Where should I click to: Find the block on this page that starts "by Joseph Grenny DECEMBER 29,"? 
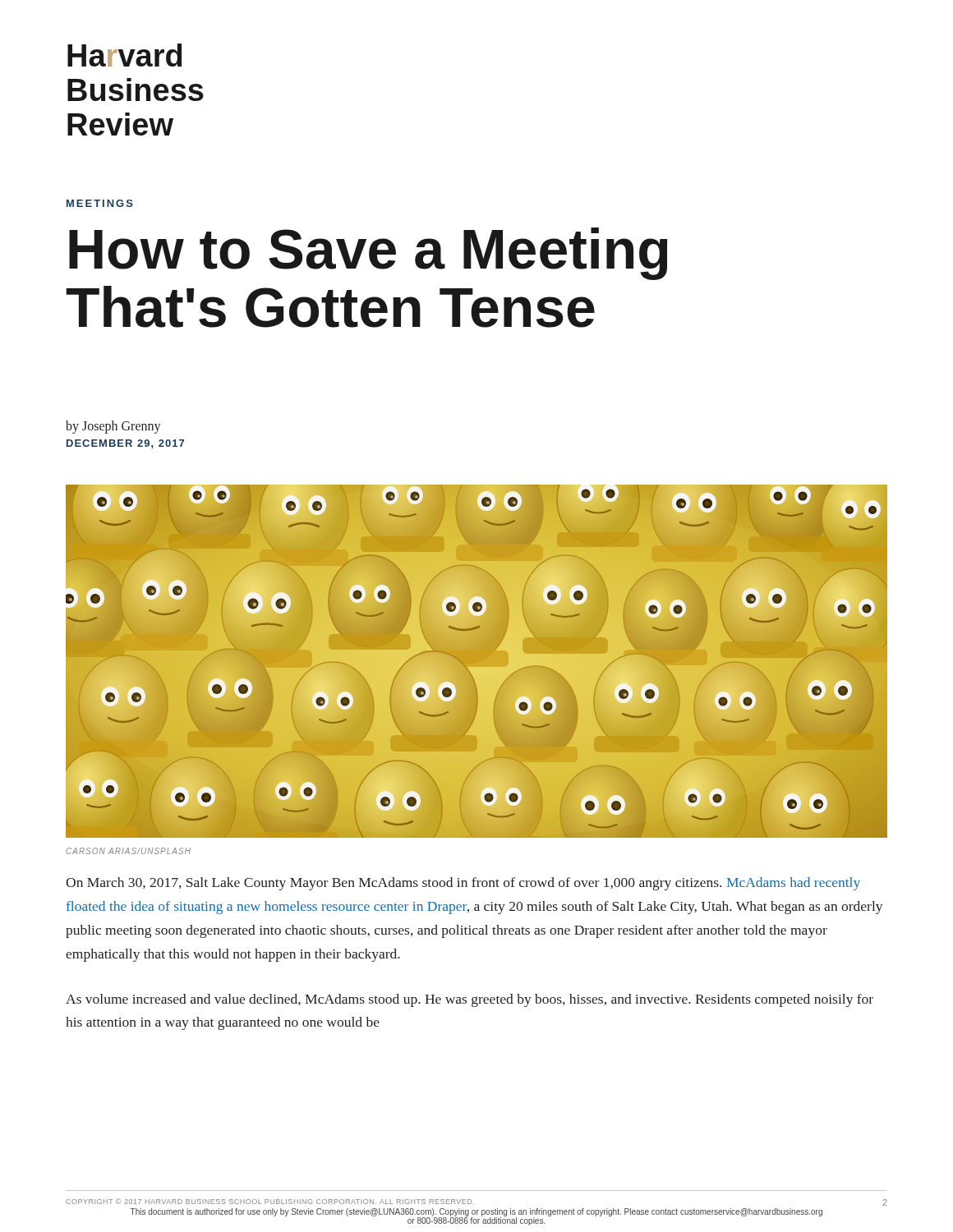126,434
